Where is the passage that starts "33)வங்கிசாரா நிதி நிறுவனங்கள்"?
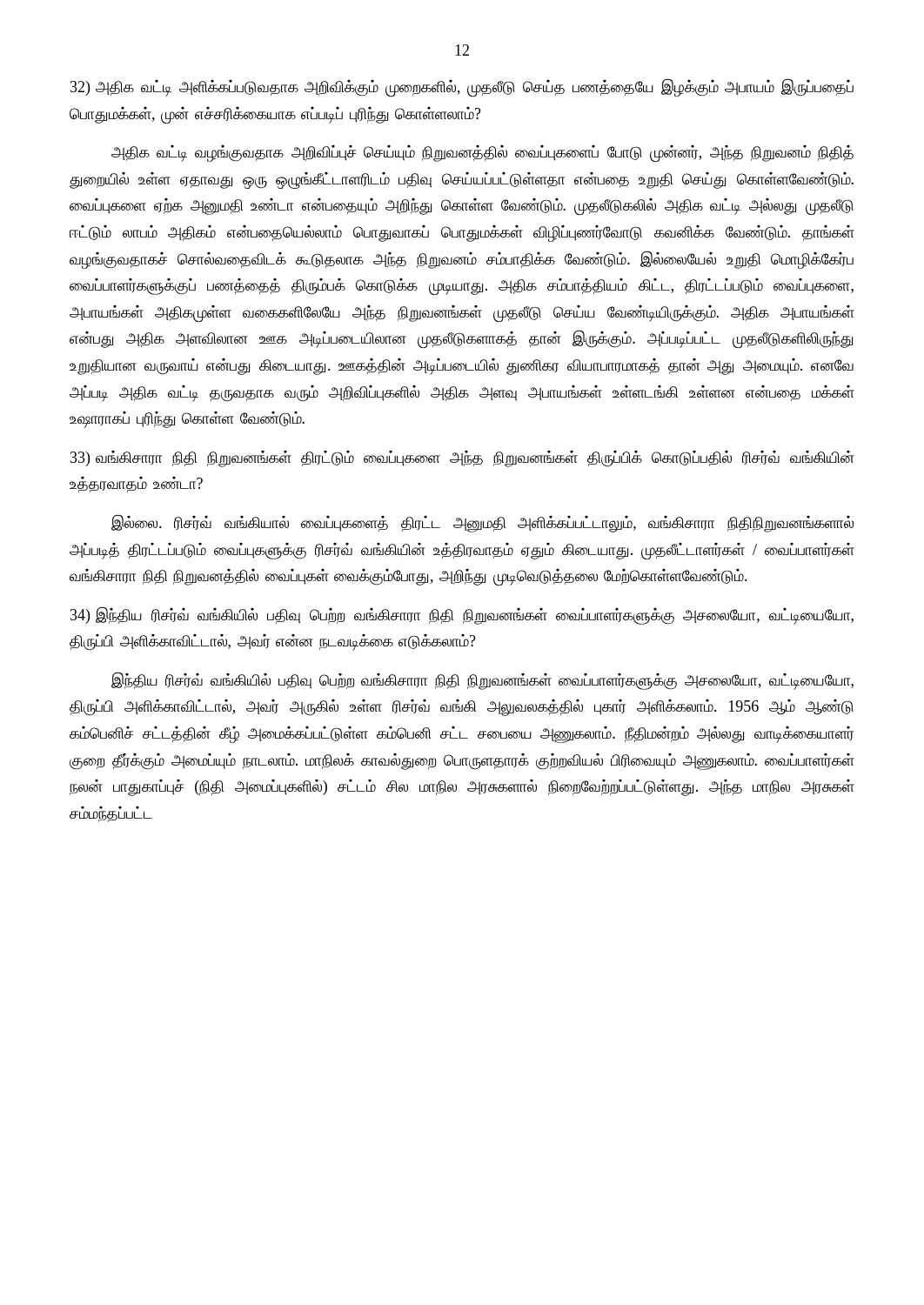The height and width of the screenshot is (1305, 924). coord(462,471)
